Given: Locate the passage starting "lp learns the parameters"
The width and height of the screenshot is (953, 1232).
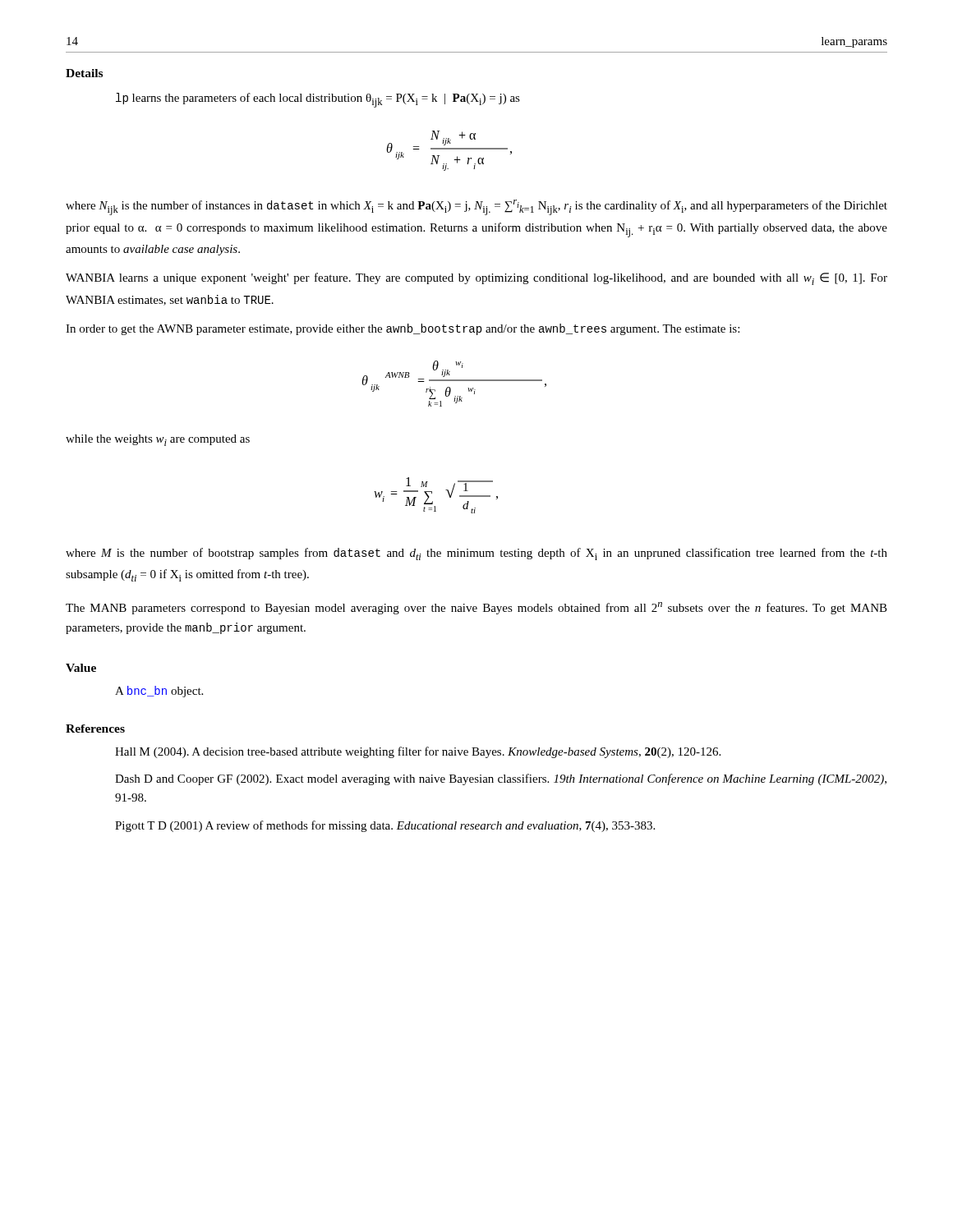Looking at the screenshot, I should (317, 99).
